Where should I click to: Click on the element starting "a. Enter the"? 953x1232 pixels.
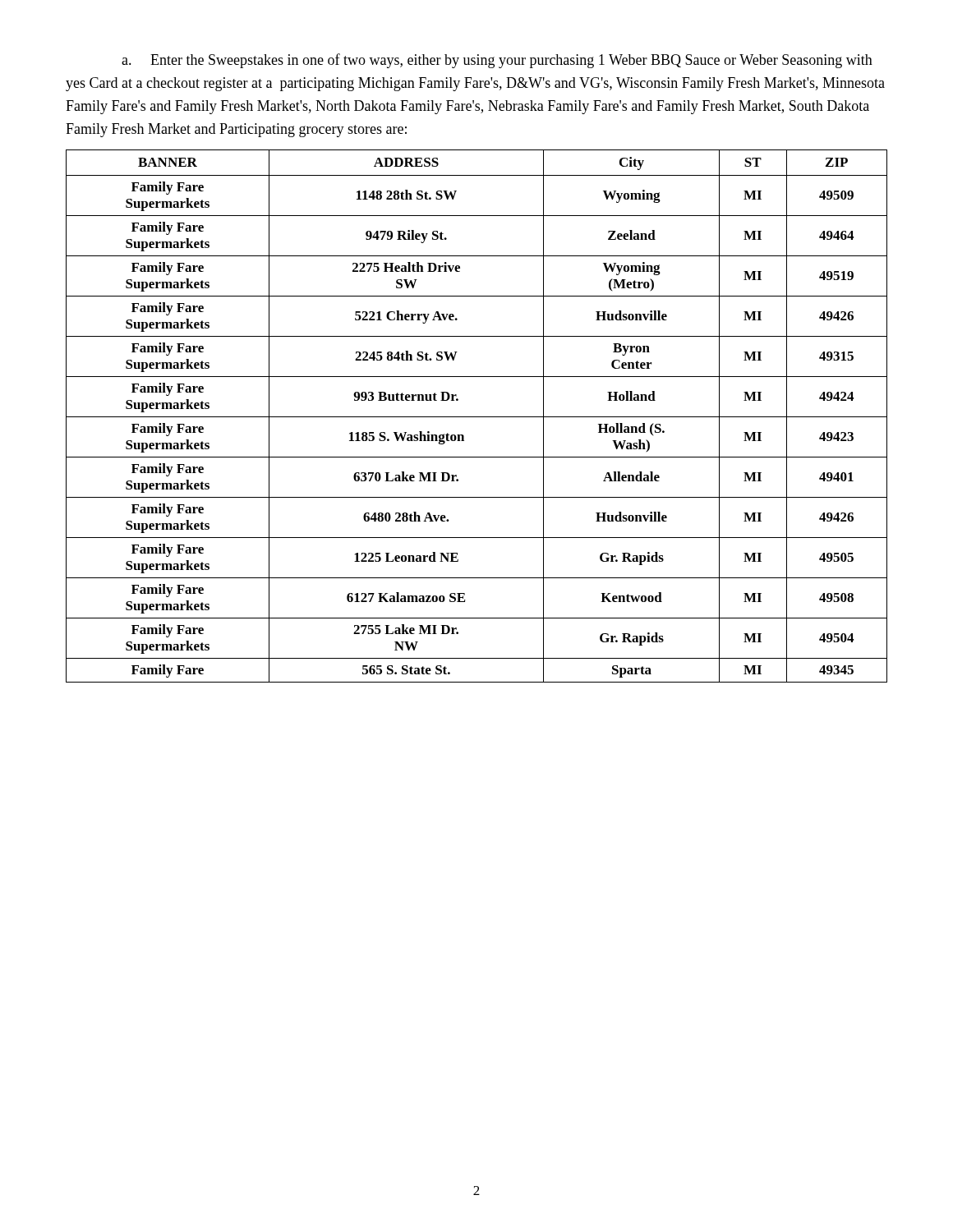(x=475, y=94)
